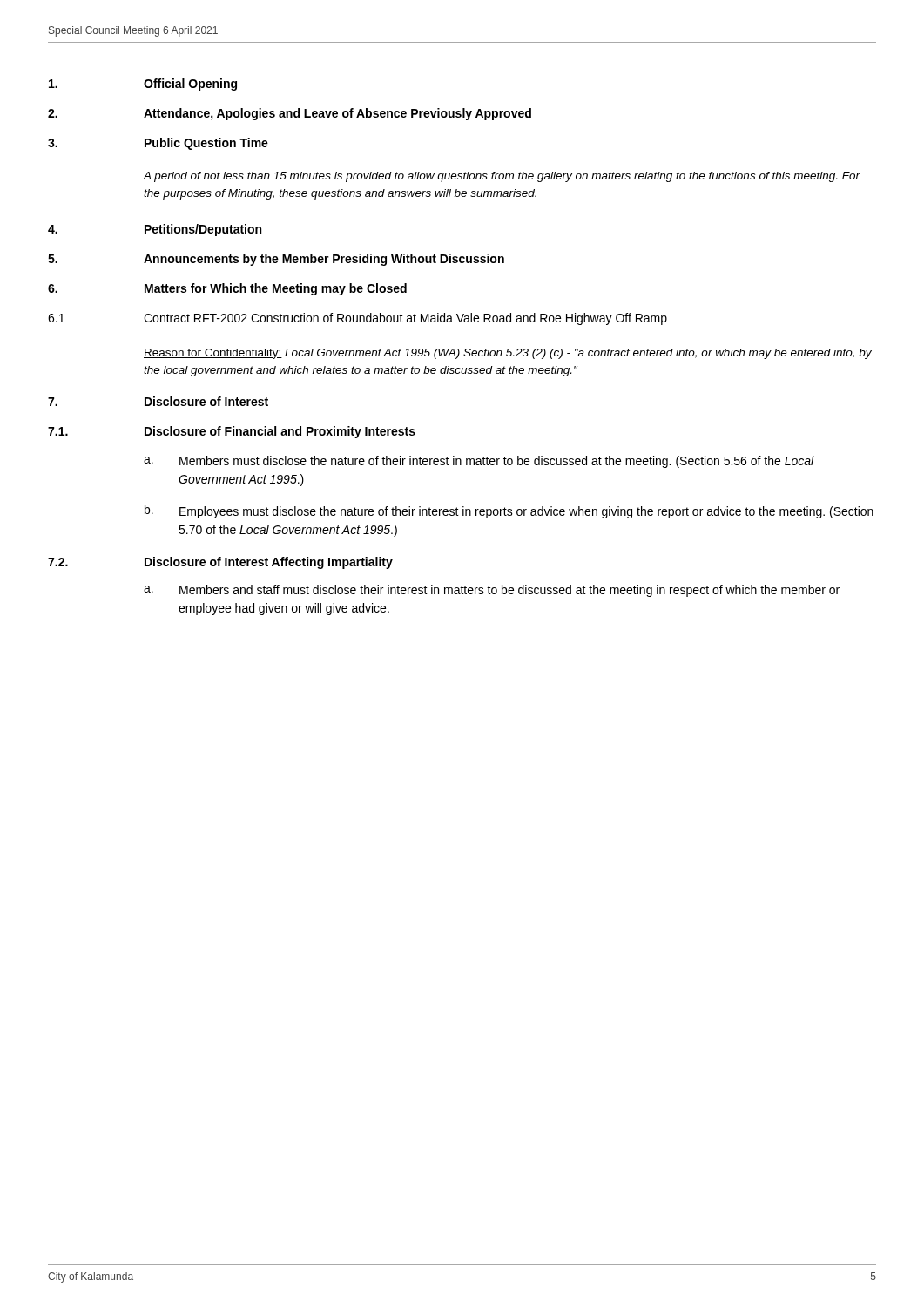The image size is (924, 1307).
Task: Select the element starting "7.2. Disclosure of Interest Affecting Impartiality"
Action: click(x=220, y=563)
